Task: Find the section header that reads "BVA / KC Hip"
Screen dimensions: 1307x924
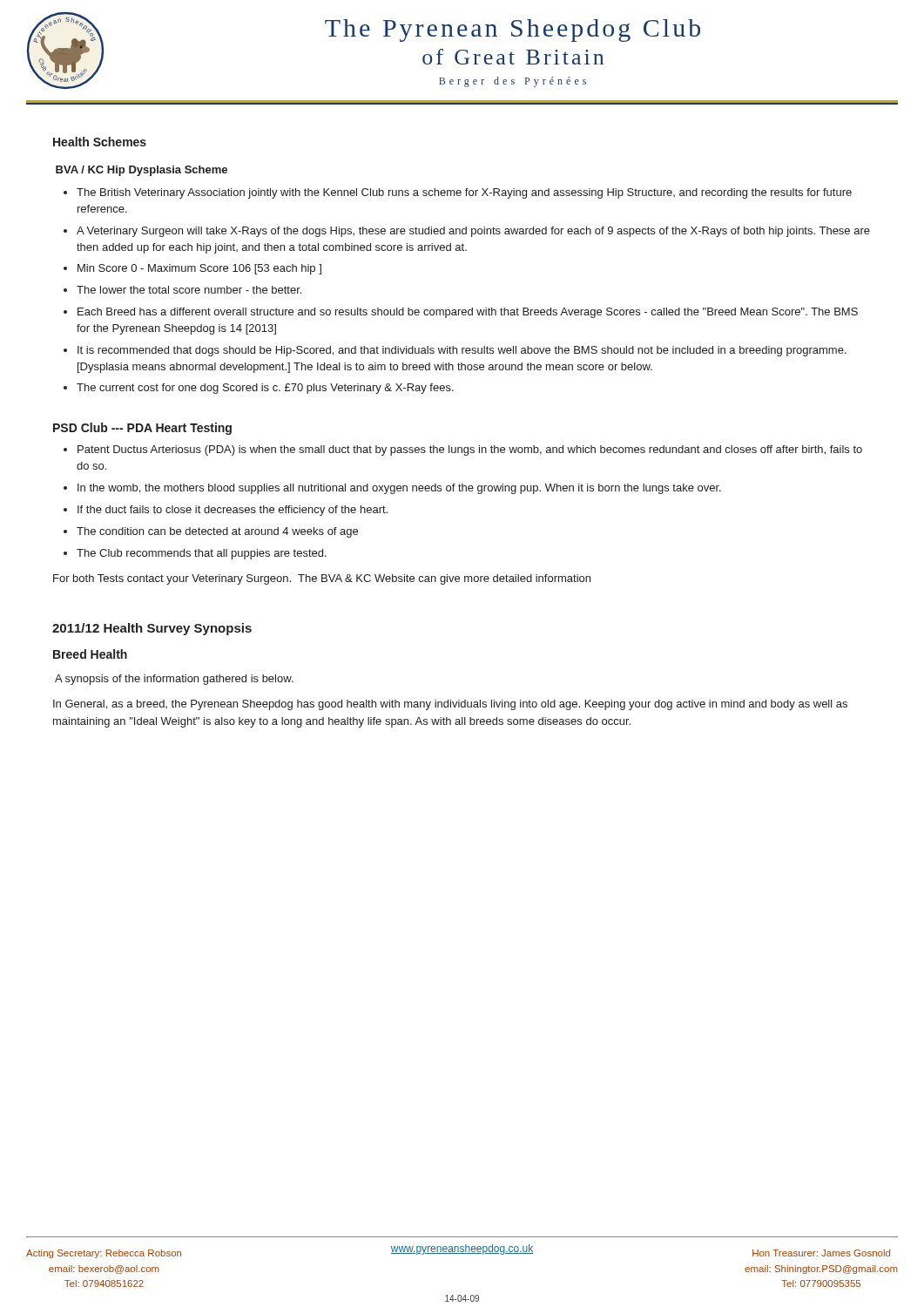Action: 140,170
